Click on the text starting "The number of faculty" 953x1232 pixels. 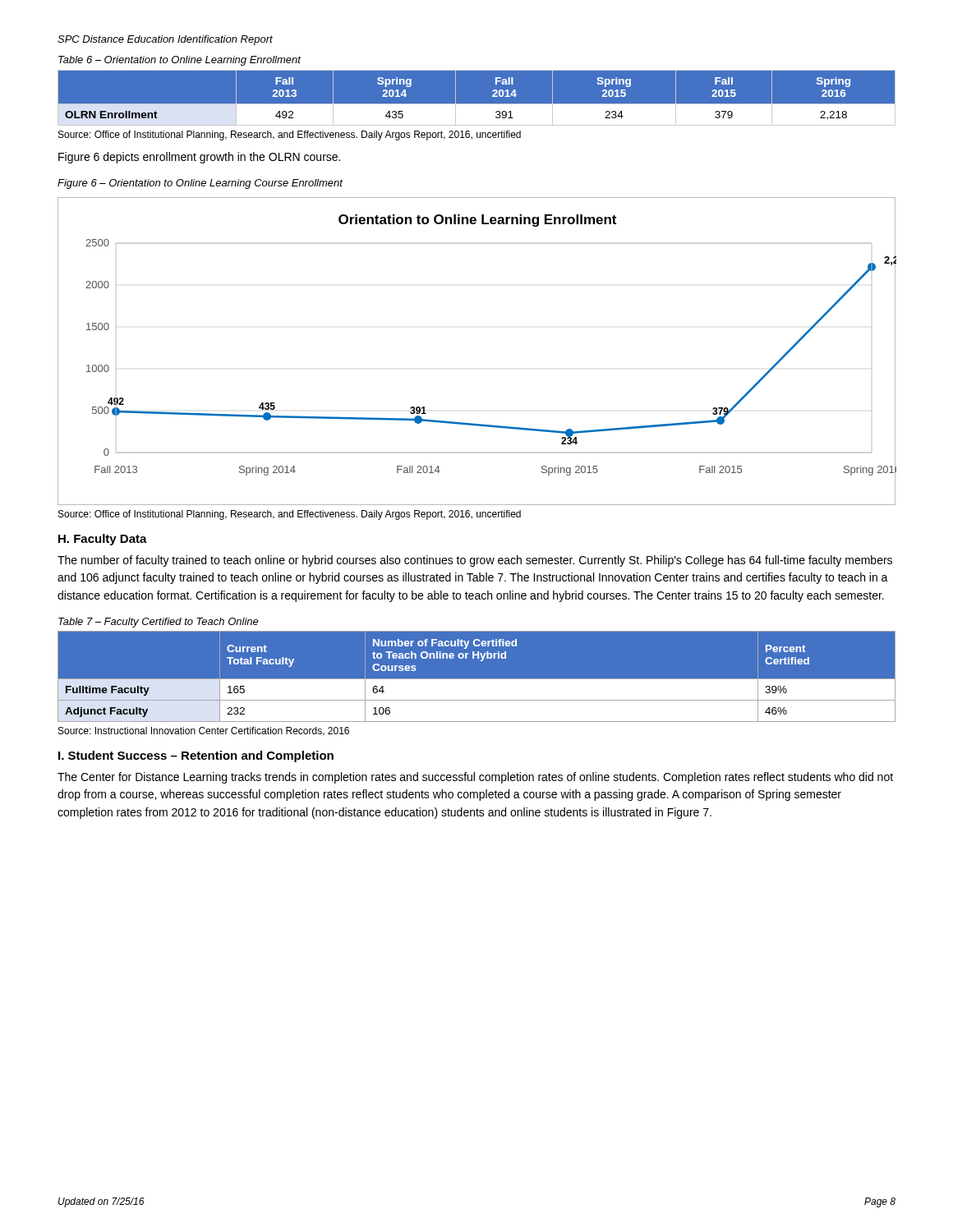475,578
